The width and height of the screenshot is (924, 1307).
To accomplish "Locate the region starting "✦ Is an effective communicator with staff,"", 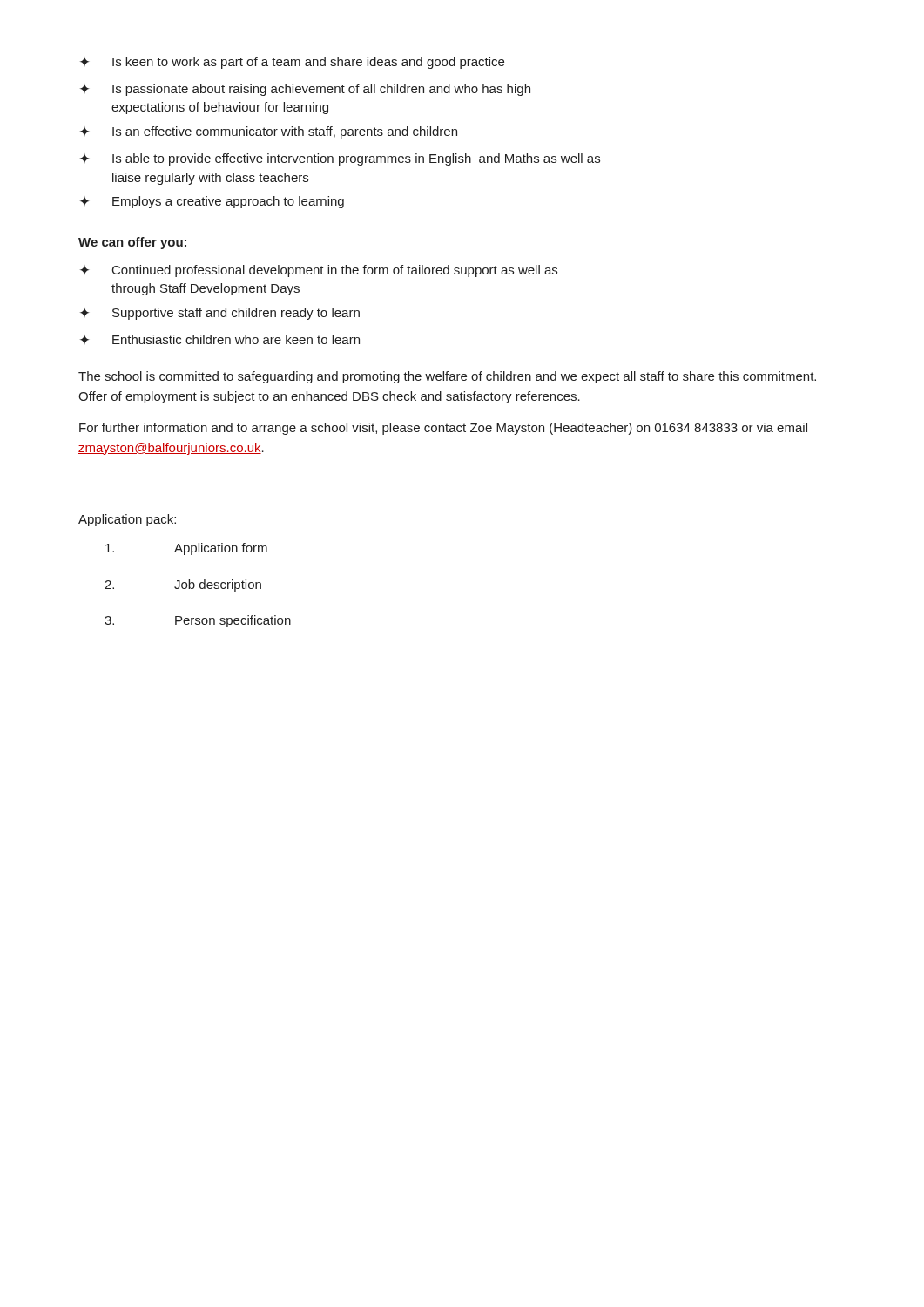I will click(x=462, y=133).
